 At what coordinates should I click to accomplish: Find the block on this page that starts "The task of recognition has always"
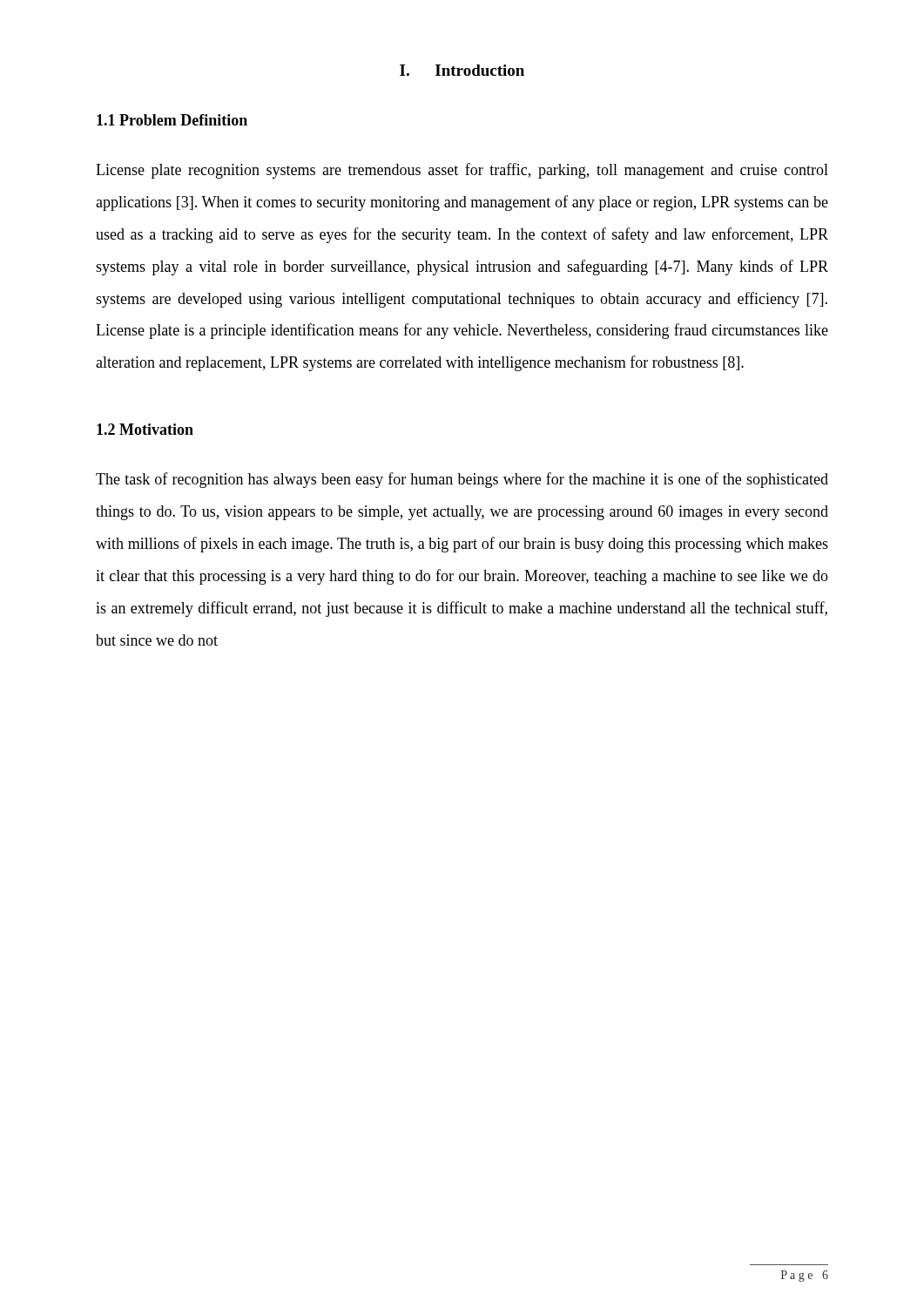pyautogui.click(x=462, y=560)
